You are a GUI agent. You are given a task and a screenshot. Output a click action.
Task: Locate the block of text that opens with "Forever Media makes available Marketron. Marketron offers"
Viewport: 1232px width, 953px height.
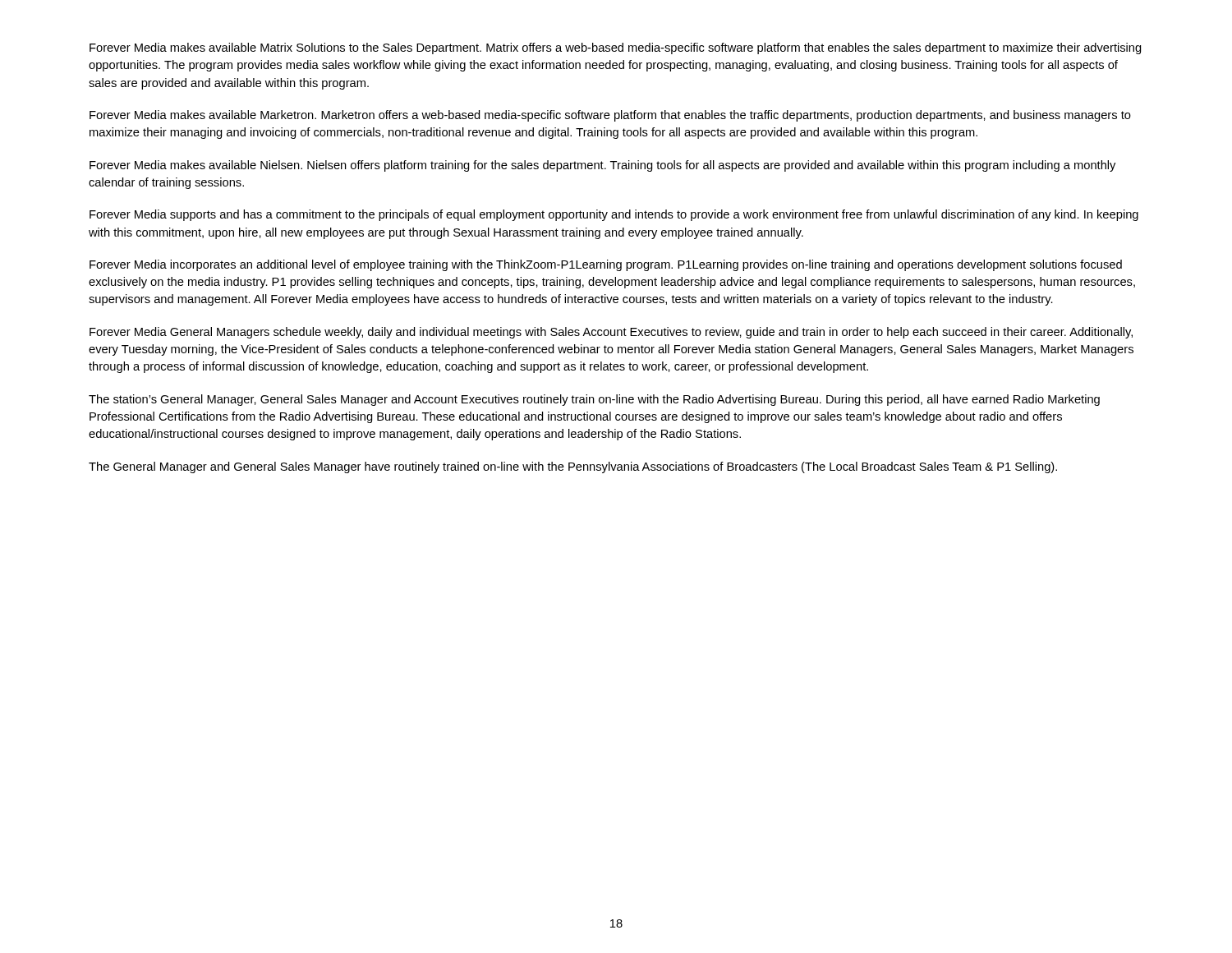click(610, 124)
